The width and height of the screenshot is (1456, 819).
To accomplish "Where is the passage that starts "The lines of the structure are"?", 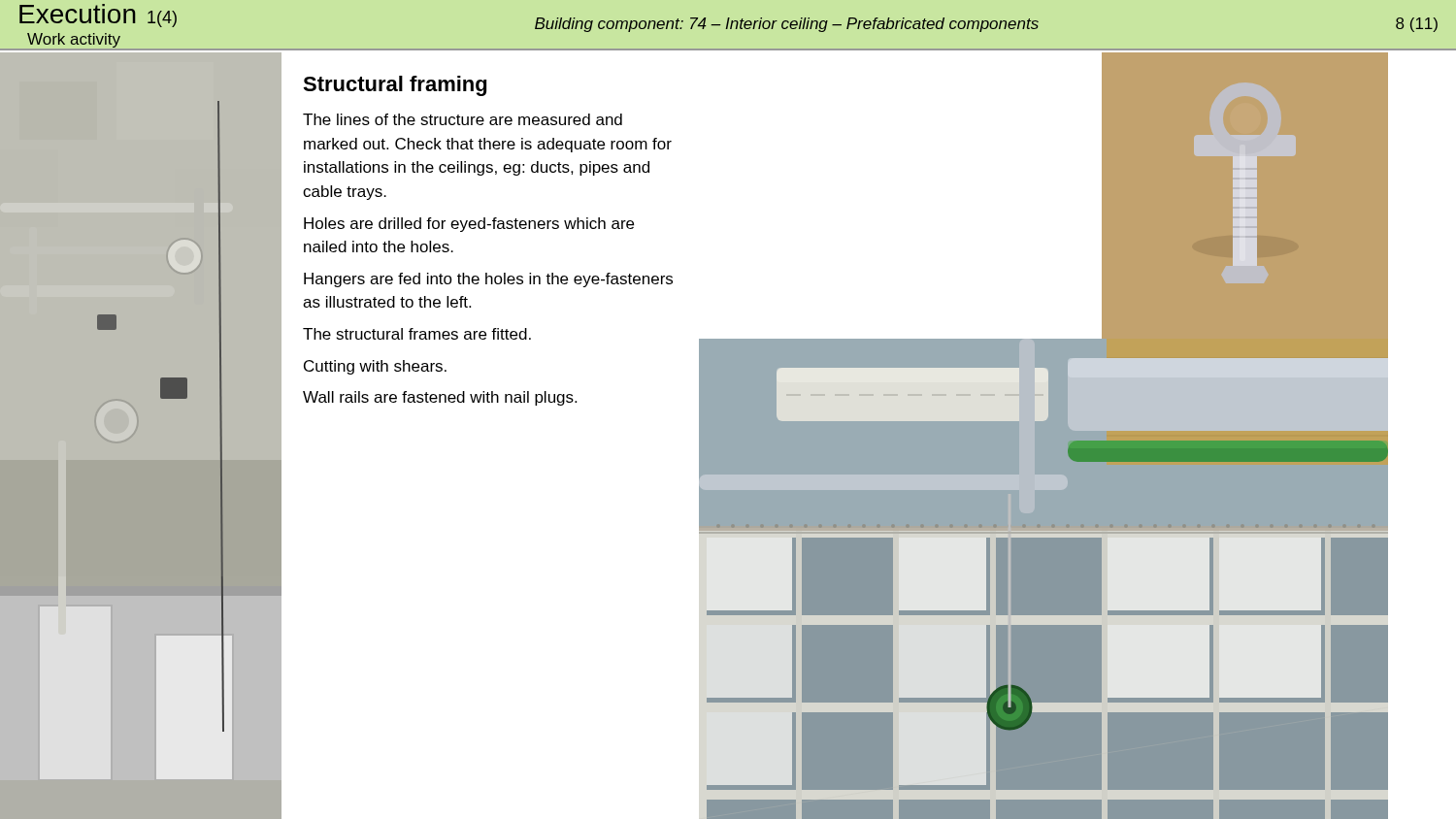I will [x=487, y=156].
